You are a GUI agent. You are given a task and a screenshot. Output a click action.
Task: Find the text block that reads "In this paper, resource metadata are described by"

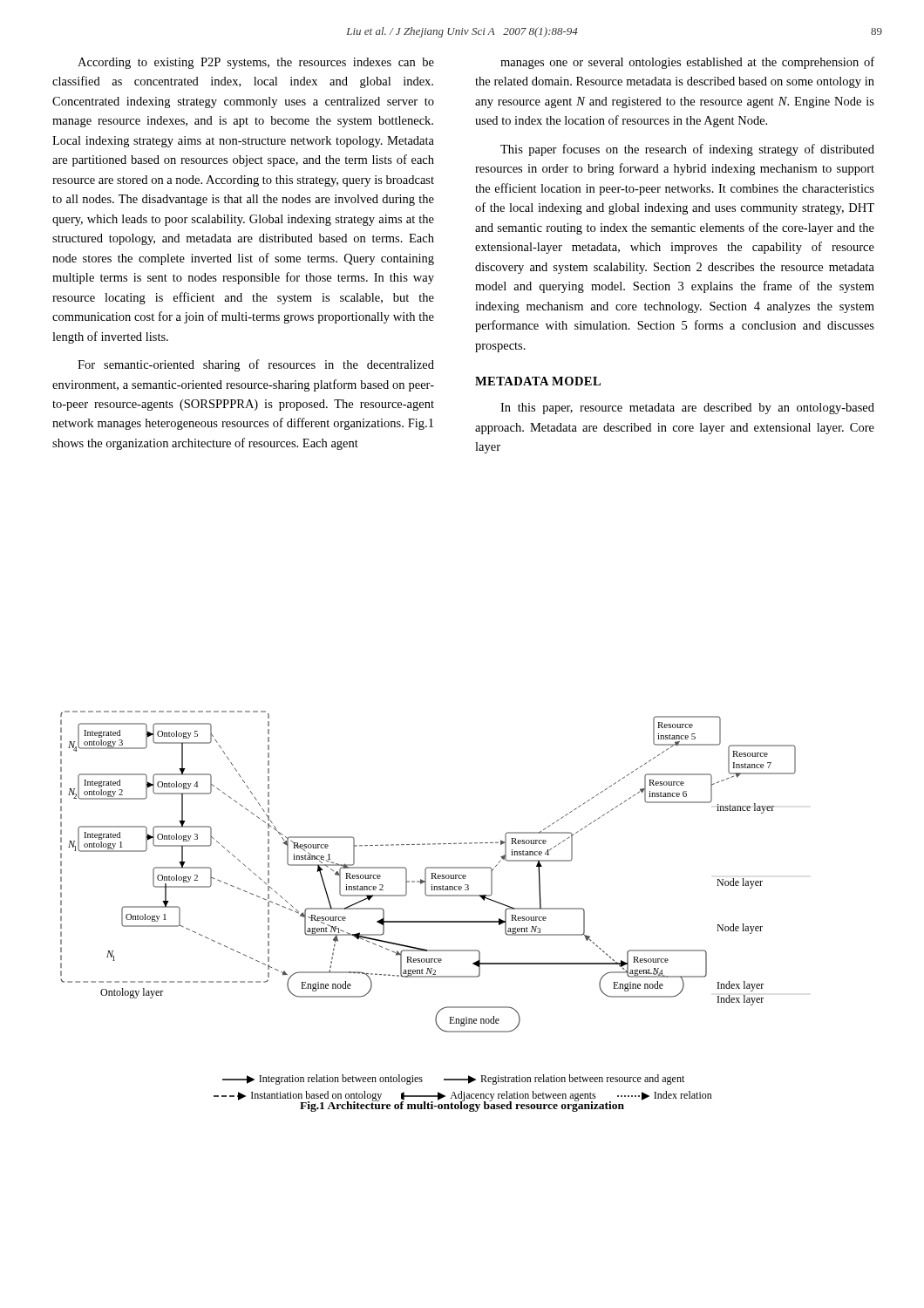click(x=675, y=427)
